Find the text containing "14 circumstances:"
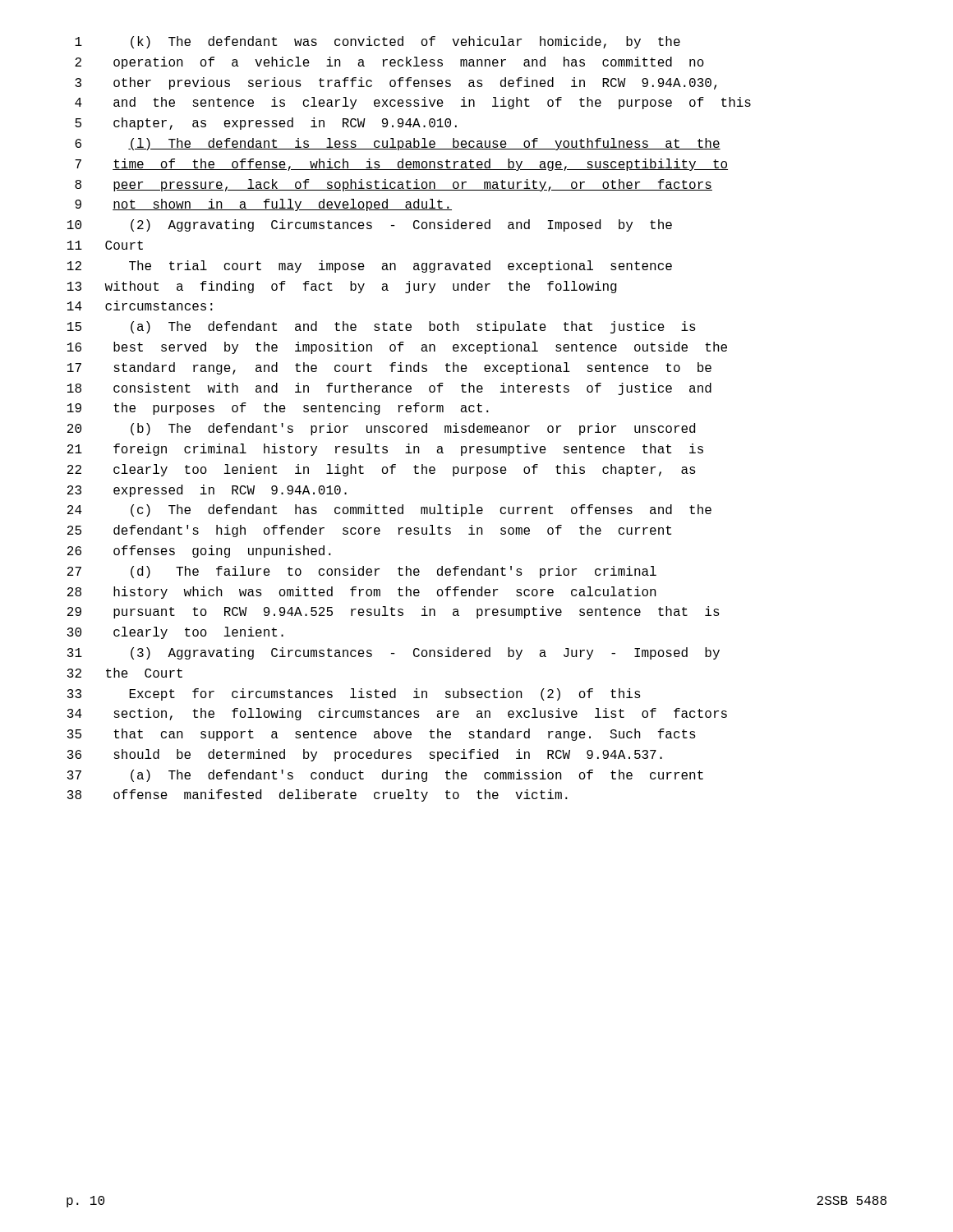Image resolution: width=953 pixels, height=1232 pixels. [140, 306]
